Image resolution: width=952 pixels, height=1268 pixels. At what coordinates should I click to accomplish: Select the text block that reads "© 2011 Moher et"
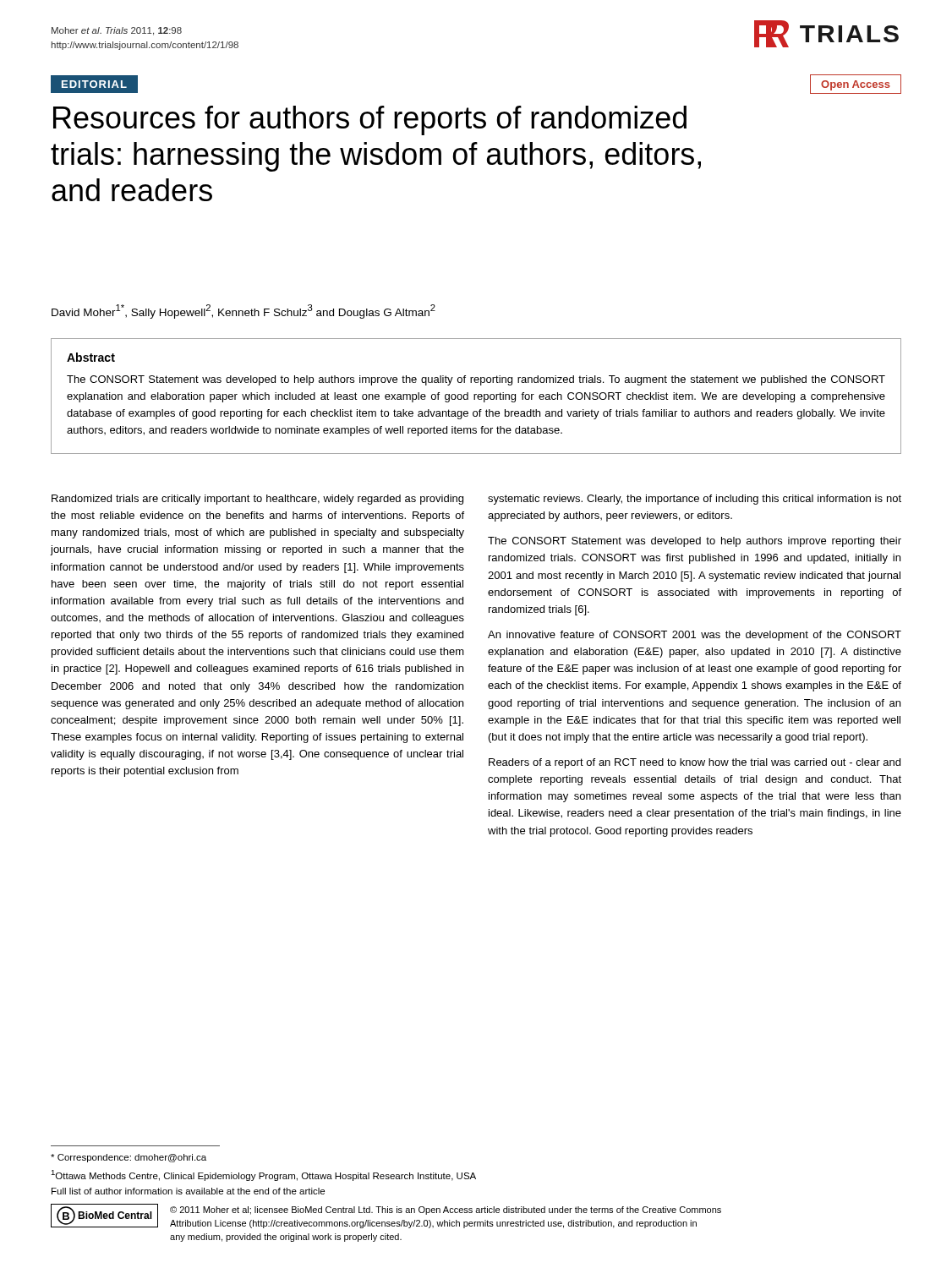pyautogui.click(x=446, y=1223)
